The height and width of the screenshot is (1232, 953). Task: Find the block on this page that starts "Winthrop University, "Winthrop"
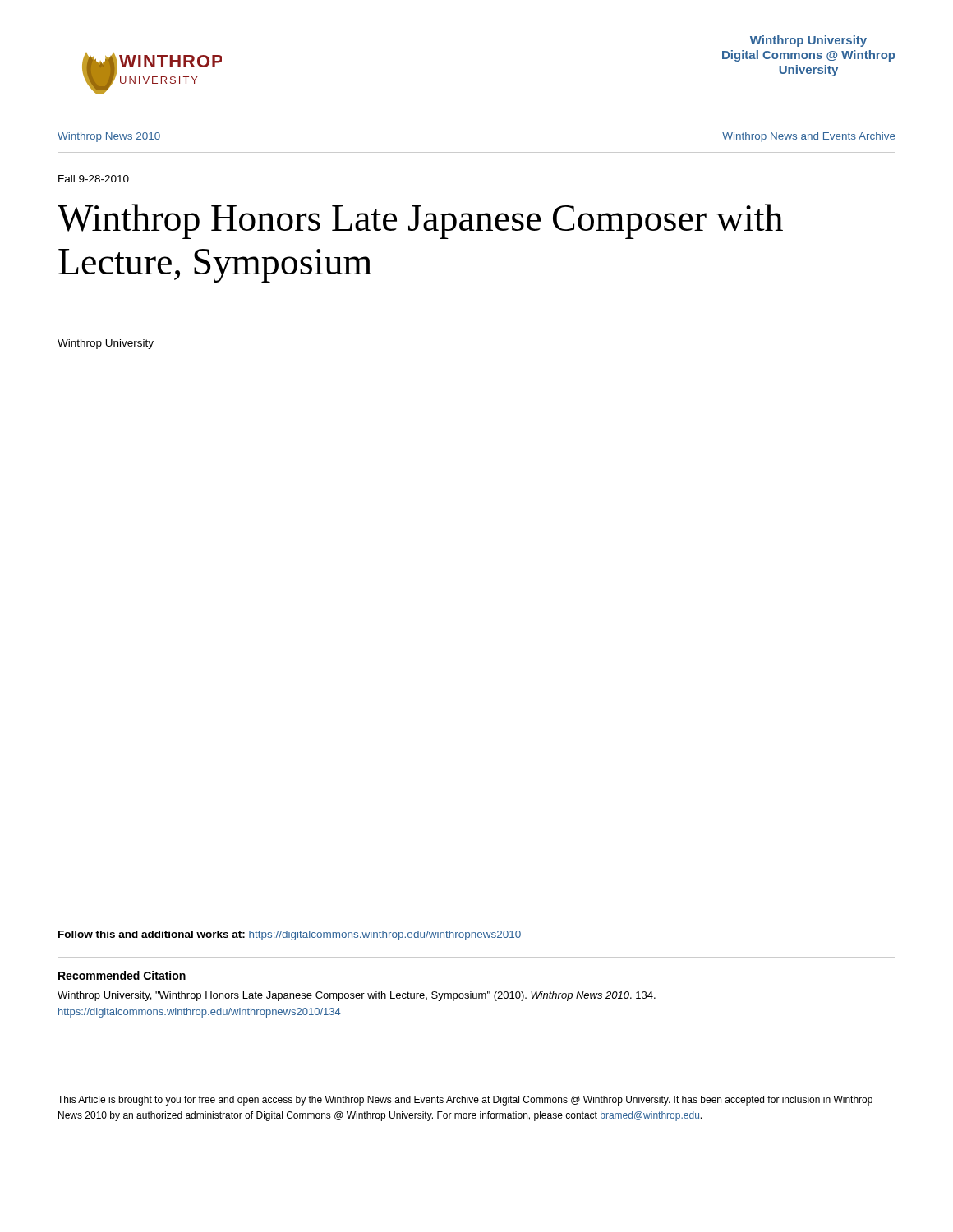tap(357, 1003)
